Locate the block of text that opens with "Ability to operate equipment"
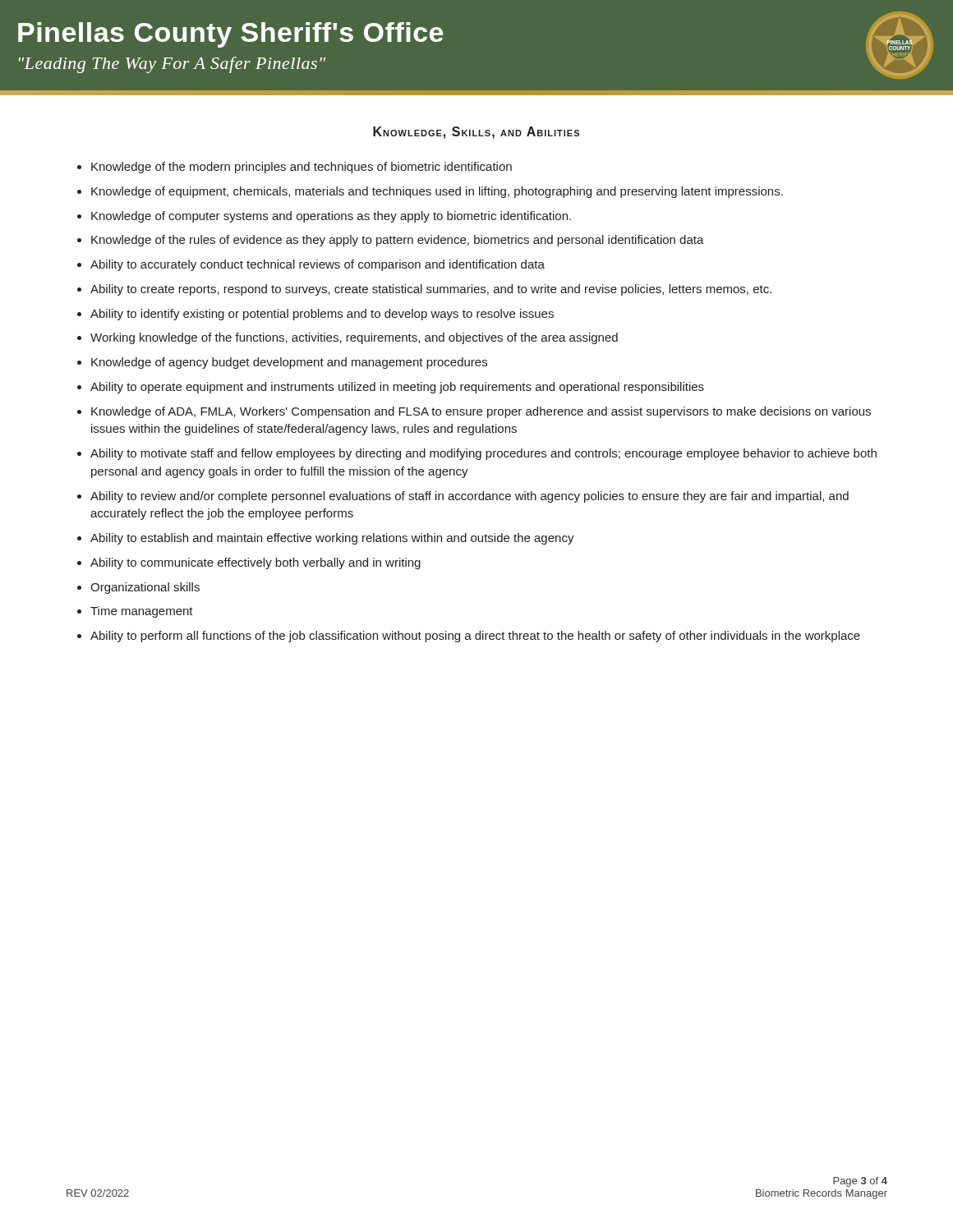The height and width of the screenshot is (1232, 953). click(x=397, y=386)
